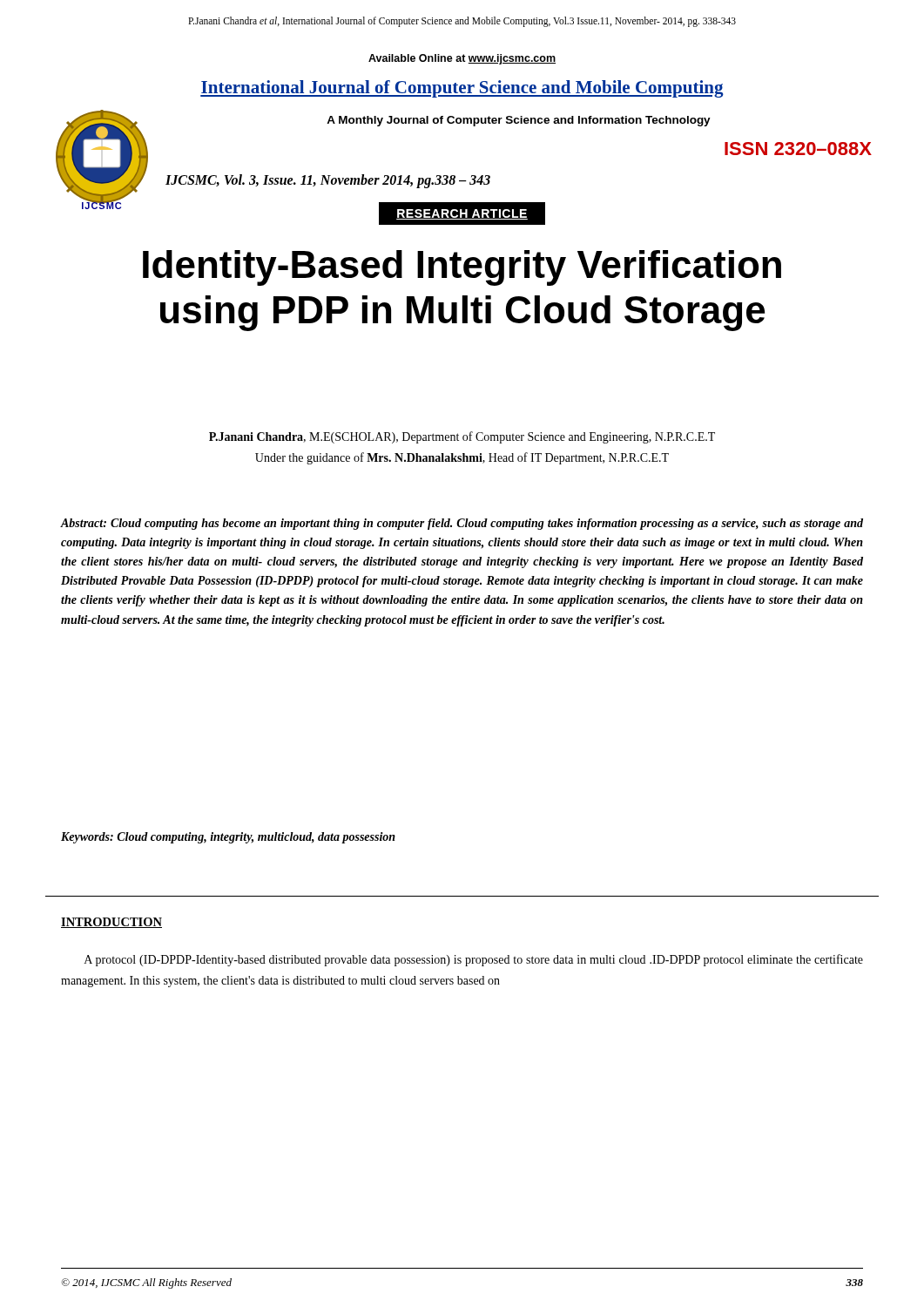
Task: Where is the passage that starts "A Monthly Journal of Computer Science and Information"?
Action: (519, 120)
